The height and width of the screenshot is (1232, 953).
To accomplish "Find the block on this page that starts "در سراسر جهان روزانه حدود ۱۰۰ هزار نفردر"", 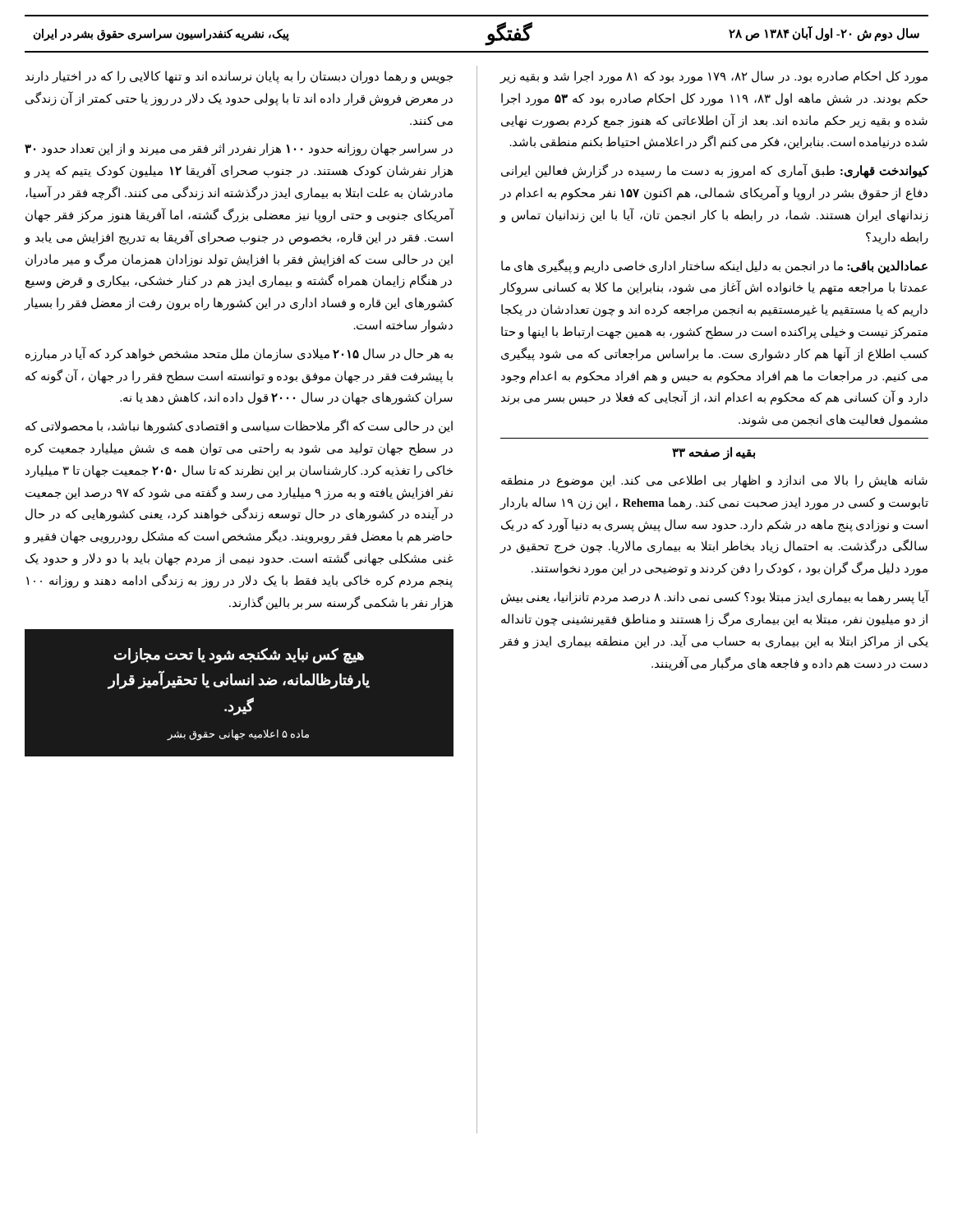I will (x=239, y=237).
